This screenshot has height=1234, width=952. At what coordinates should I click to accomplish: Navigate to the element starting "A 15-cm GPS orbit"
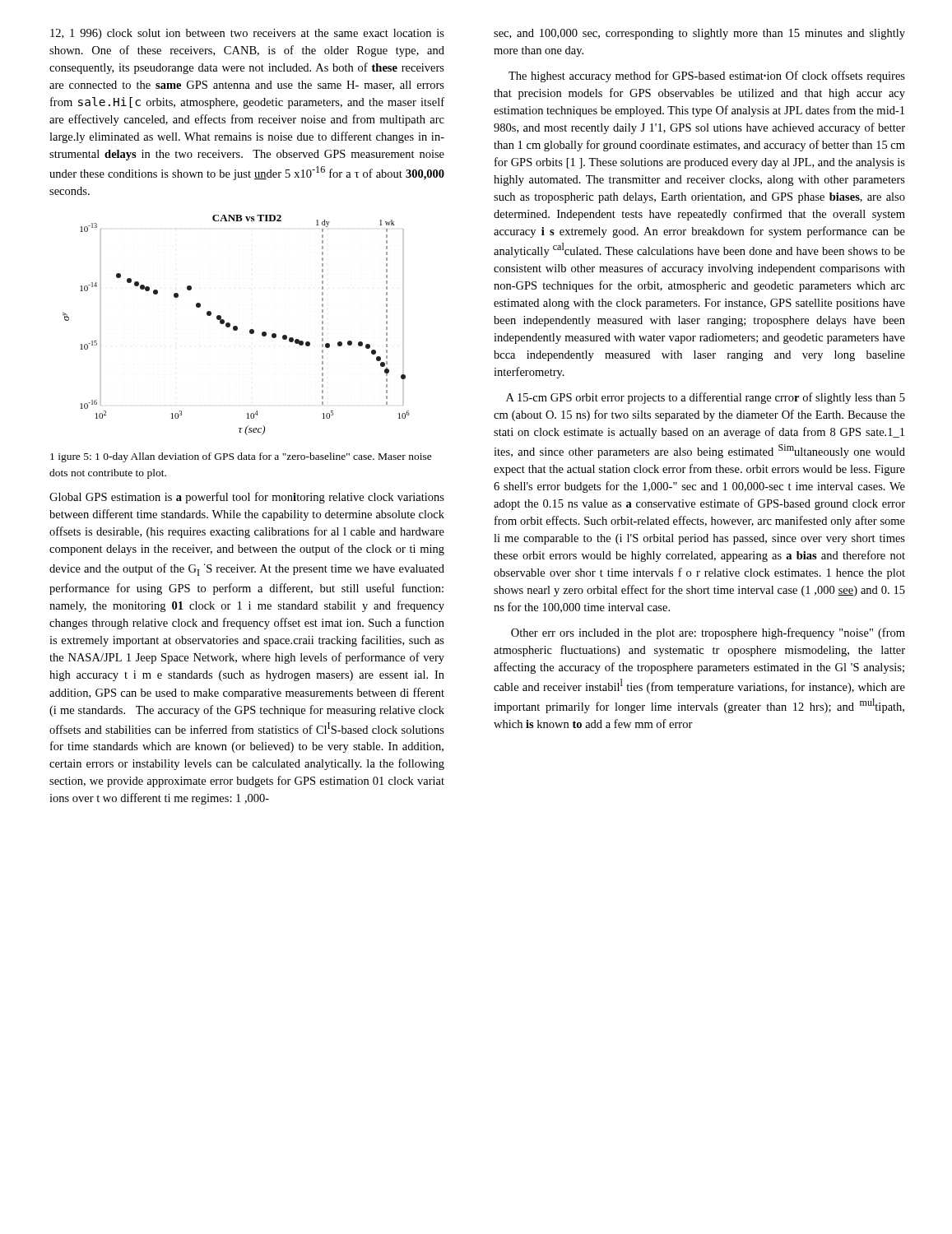(x=699, y=503)
